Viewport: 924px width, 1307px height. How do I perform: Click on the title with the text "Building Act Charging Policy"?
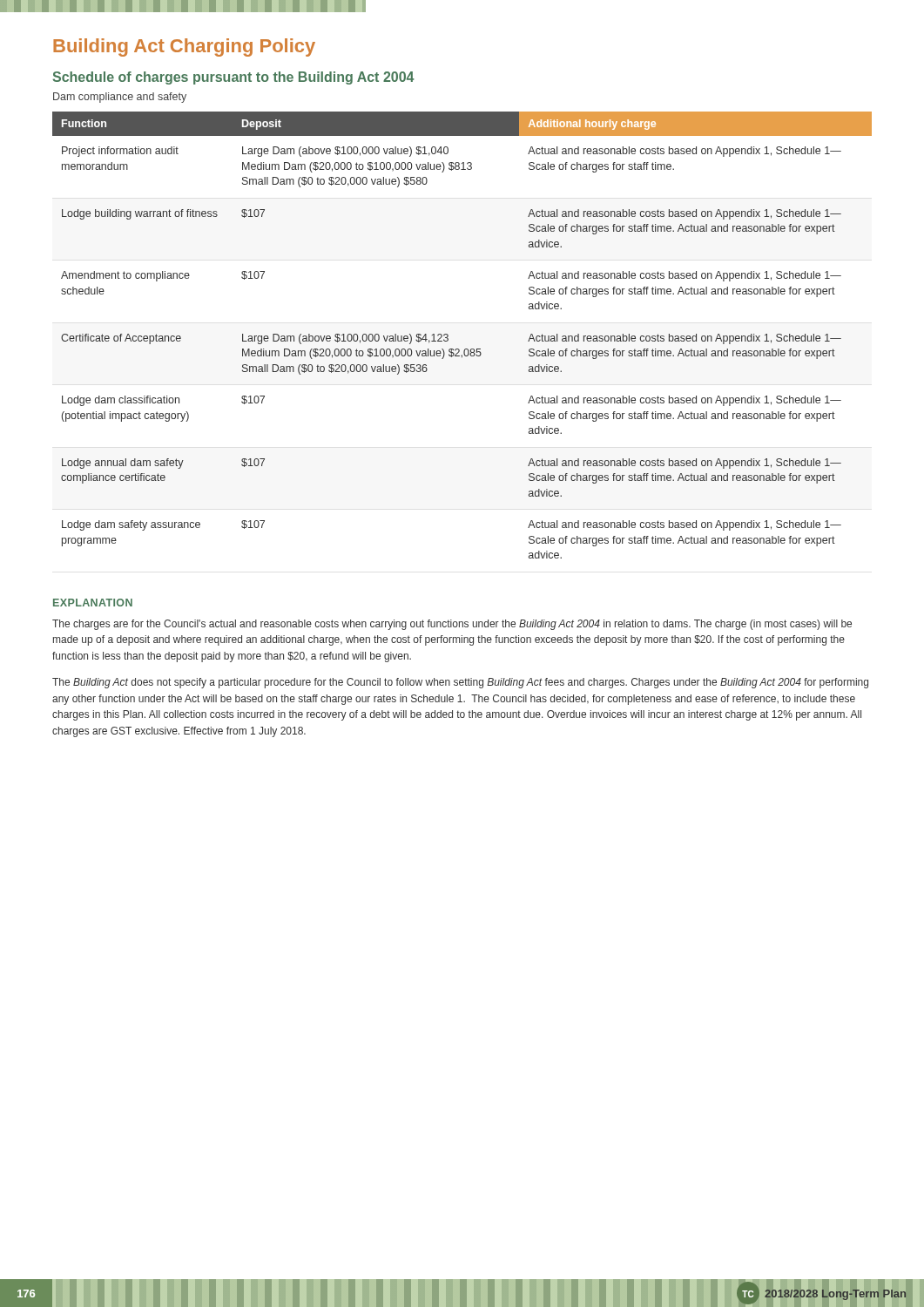[184, 46]
